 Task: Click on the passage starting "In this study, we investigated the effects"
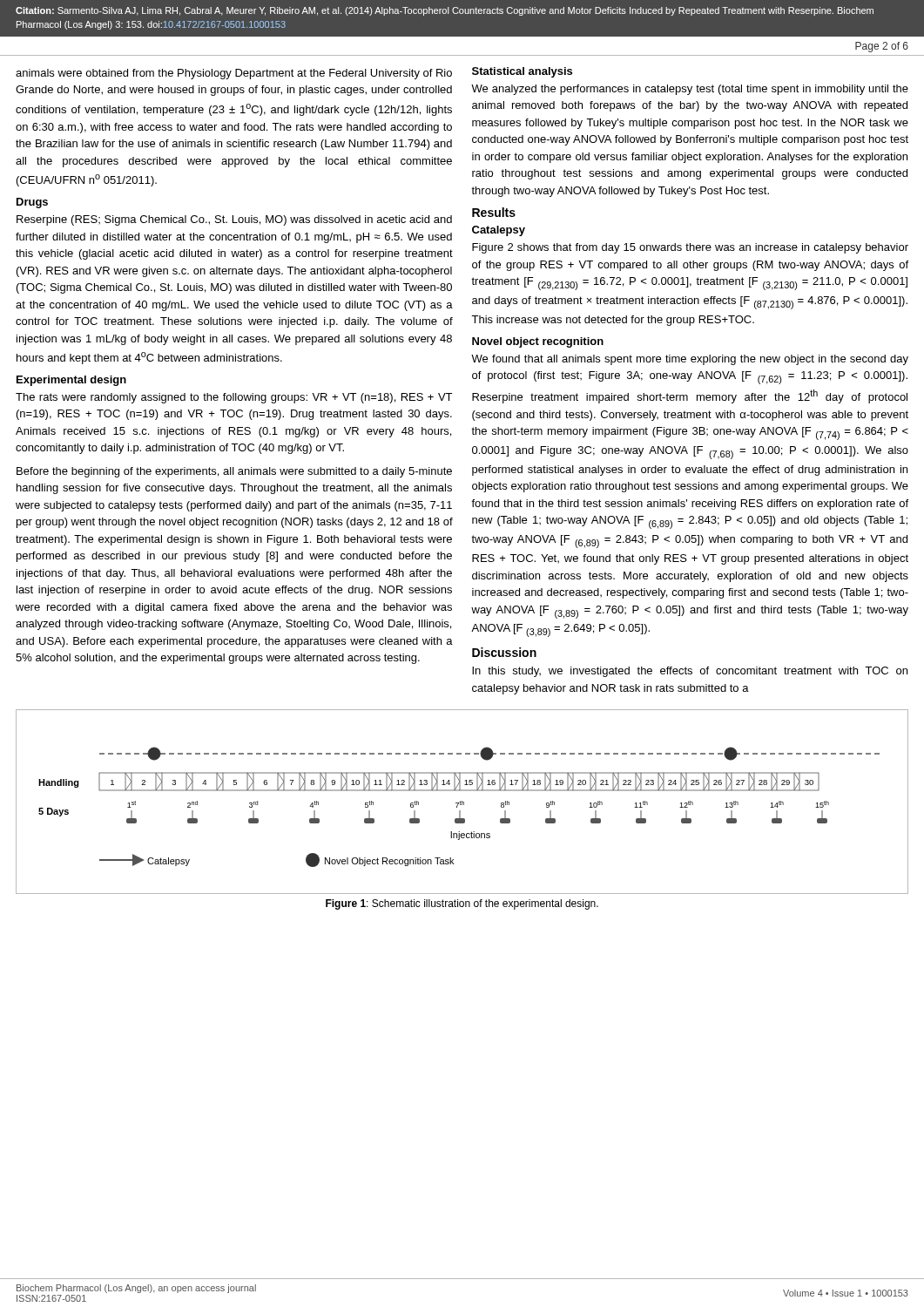click(690, 679)
